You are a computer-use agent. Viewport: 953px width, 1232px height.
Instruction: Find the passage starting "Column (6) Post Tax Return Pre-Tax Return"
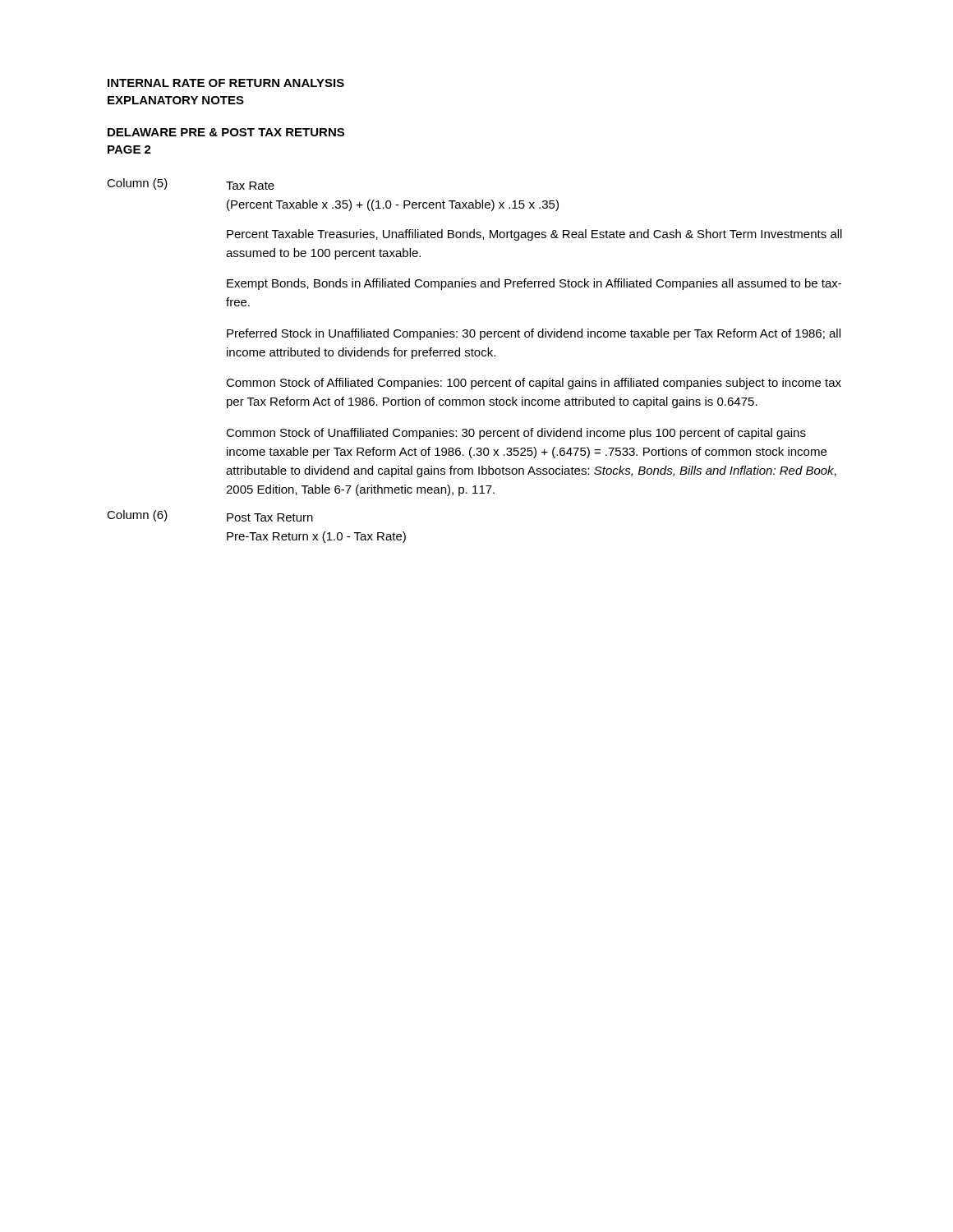pyautogui.click(x=137, y=515)
